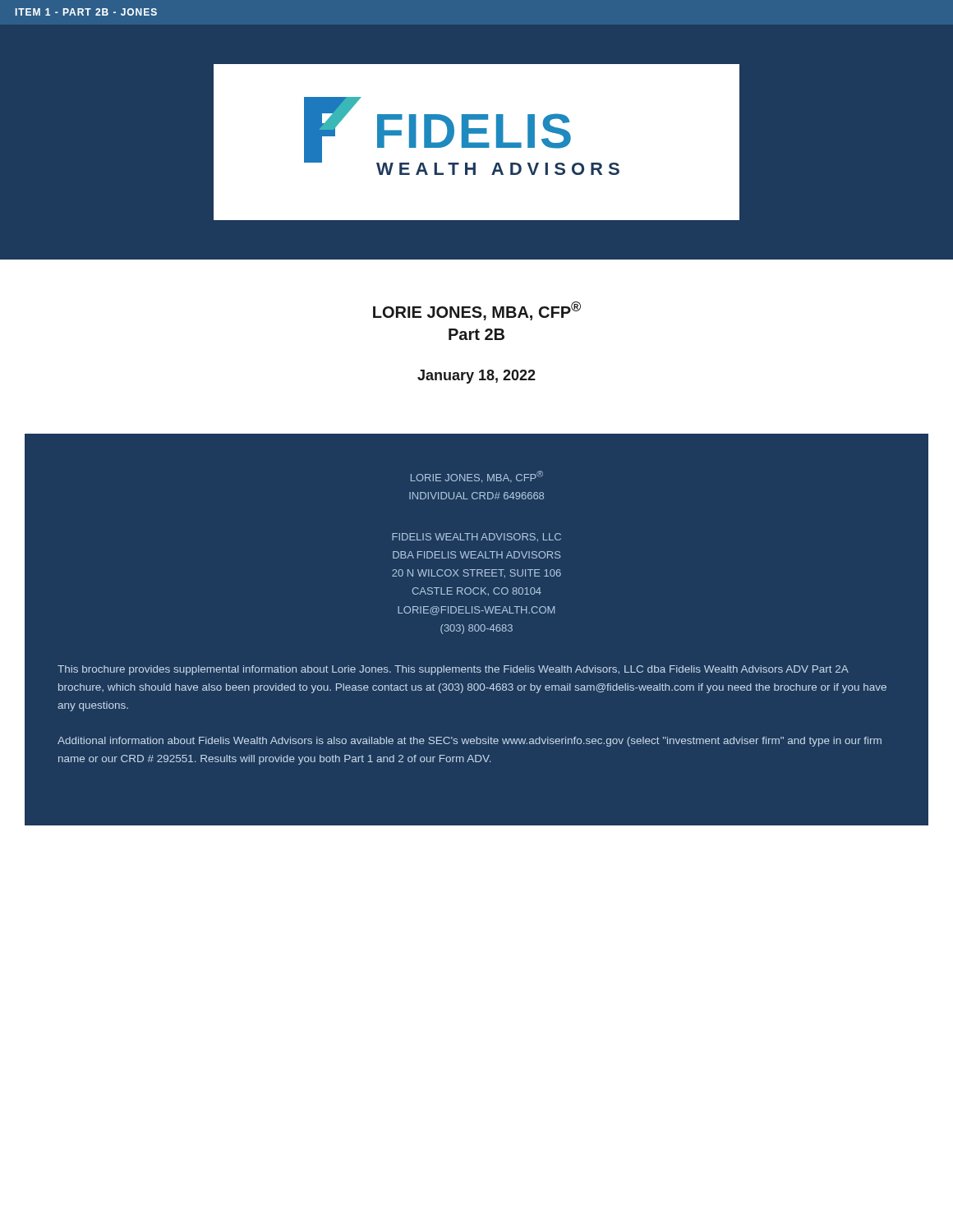Find the logo
The width and height of the screenshot is (953, 1232).
(x=476, y=142)
